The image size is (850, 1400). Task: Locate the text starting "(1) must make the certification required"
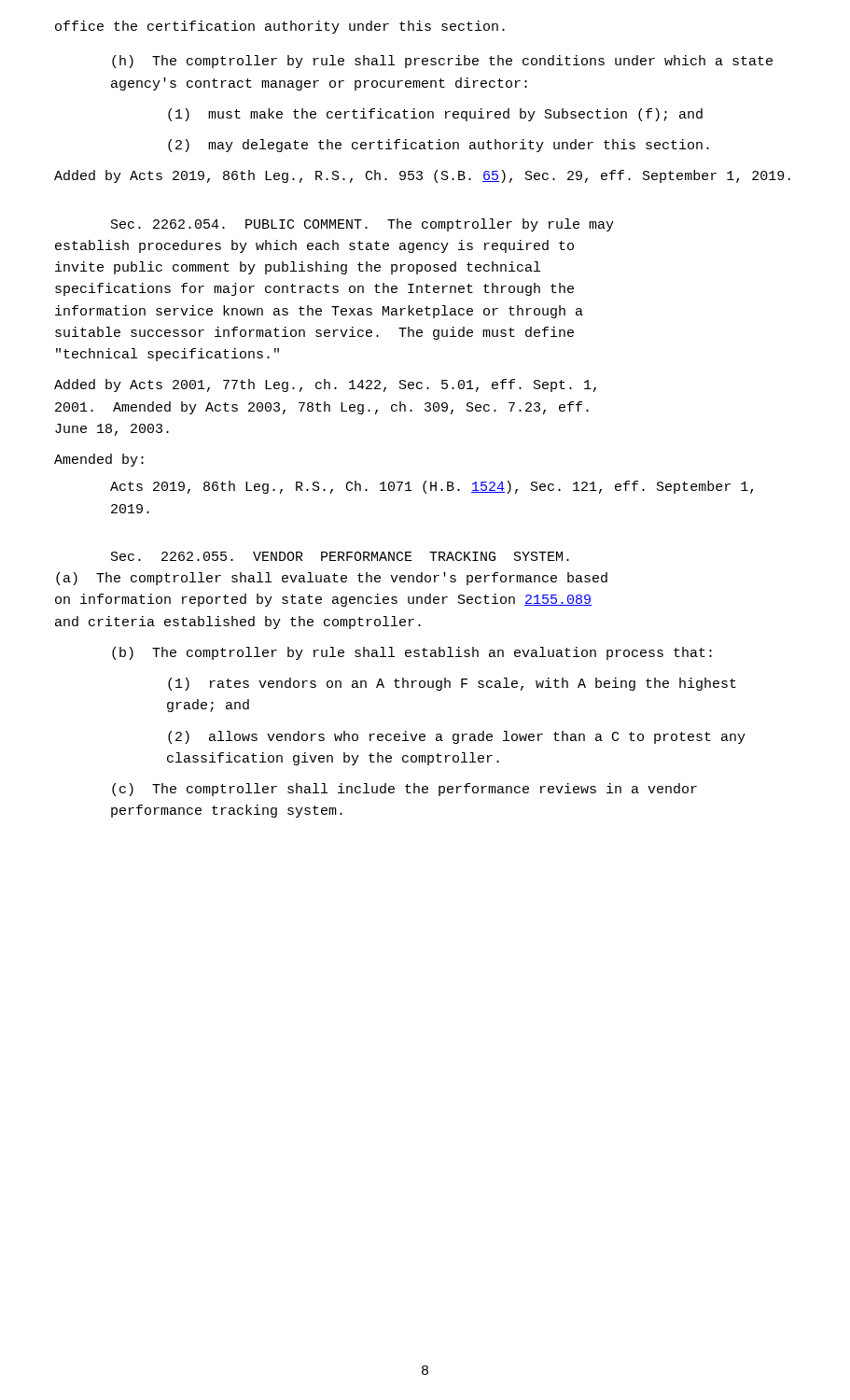point(481,115)
